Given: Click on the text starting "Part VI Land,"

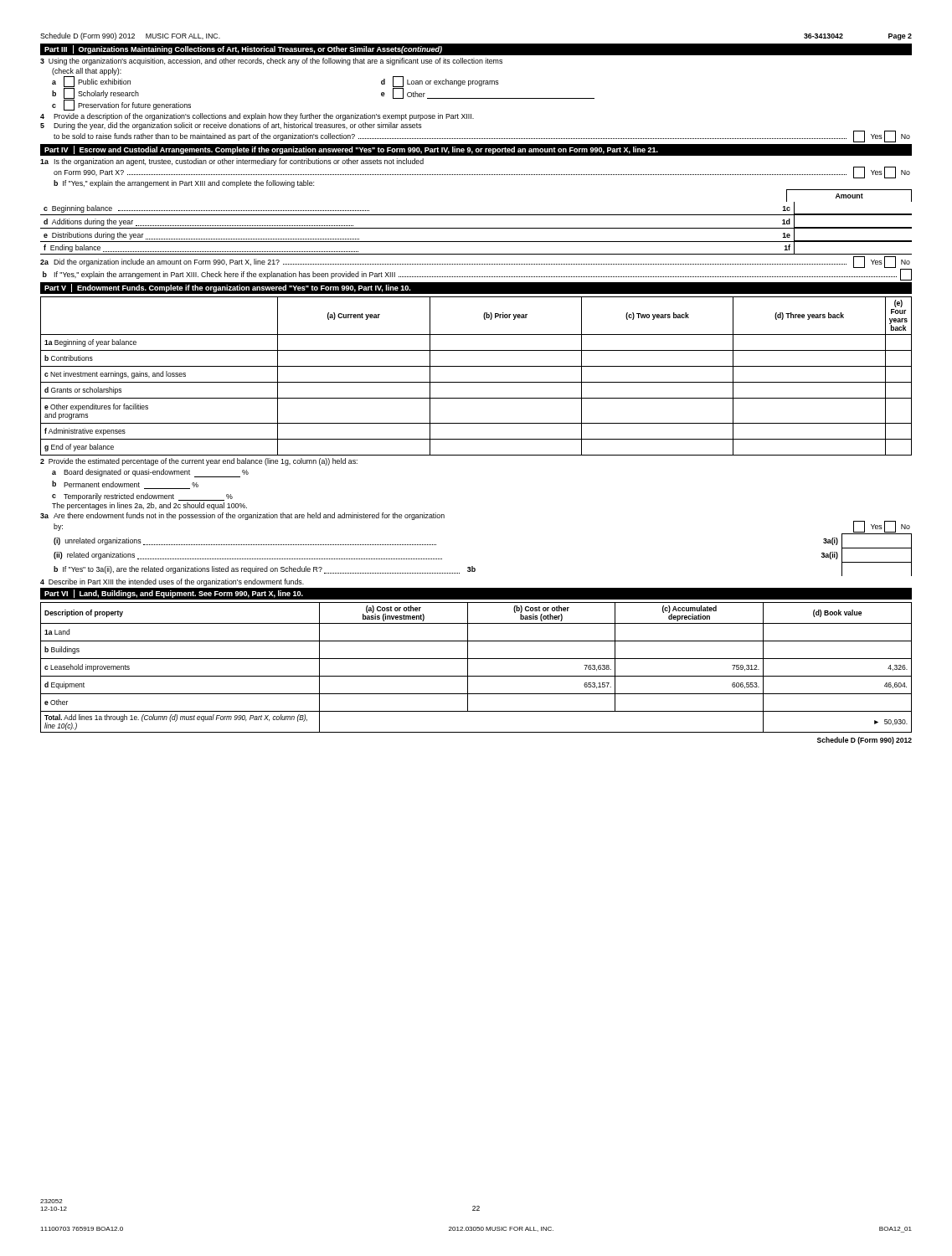Looking at the screenshot, I should click(x=174, y=594).
